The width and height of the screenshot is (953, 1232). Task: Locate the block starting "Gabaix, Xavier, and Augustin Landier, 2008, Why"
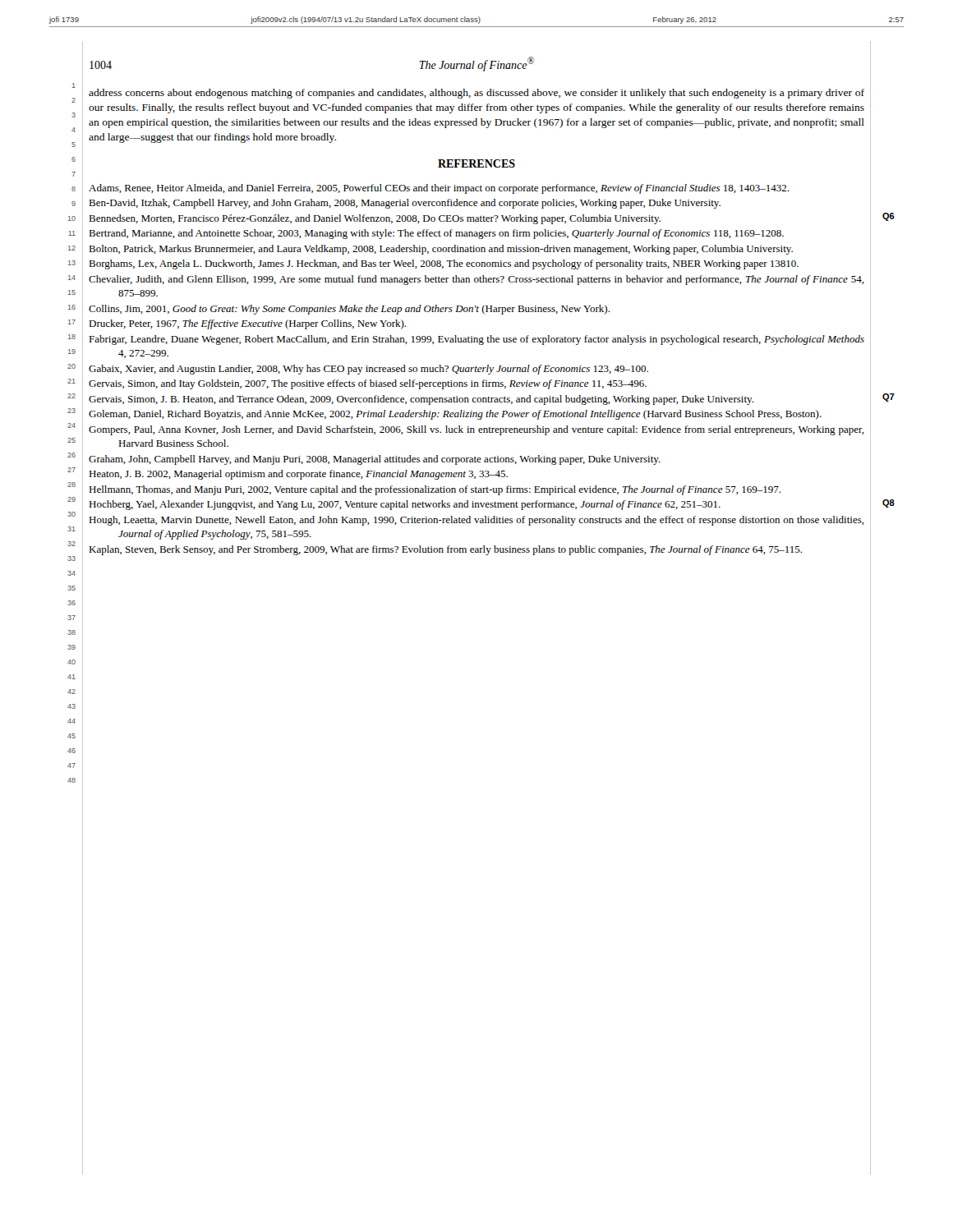point(369,368)
